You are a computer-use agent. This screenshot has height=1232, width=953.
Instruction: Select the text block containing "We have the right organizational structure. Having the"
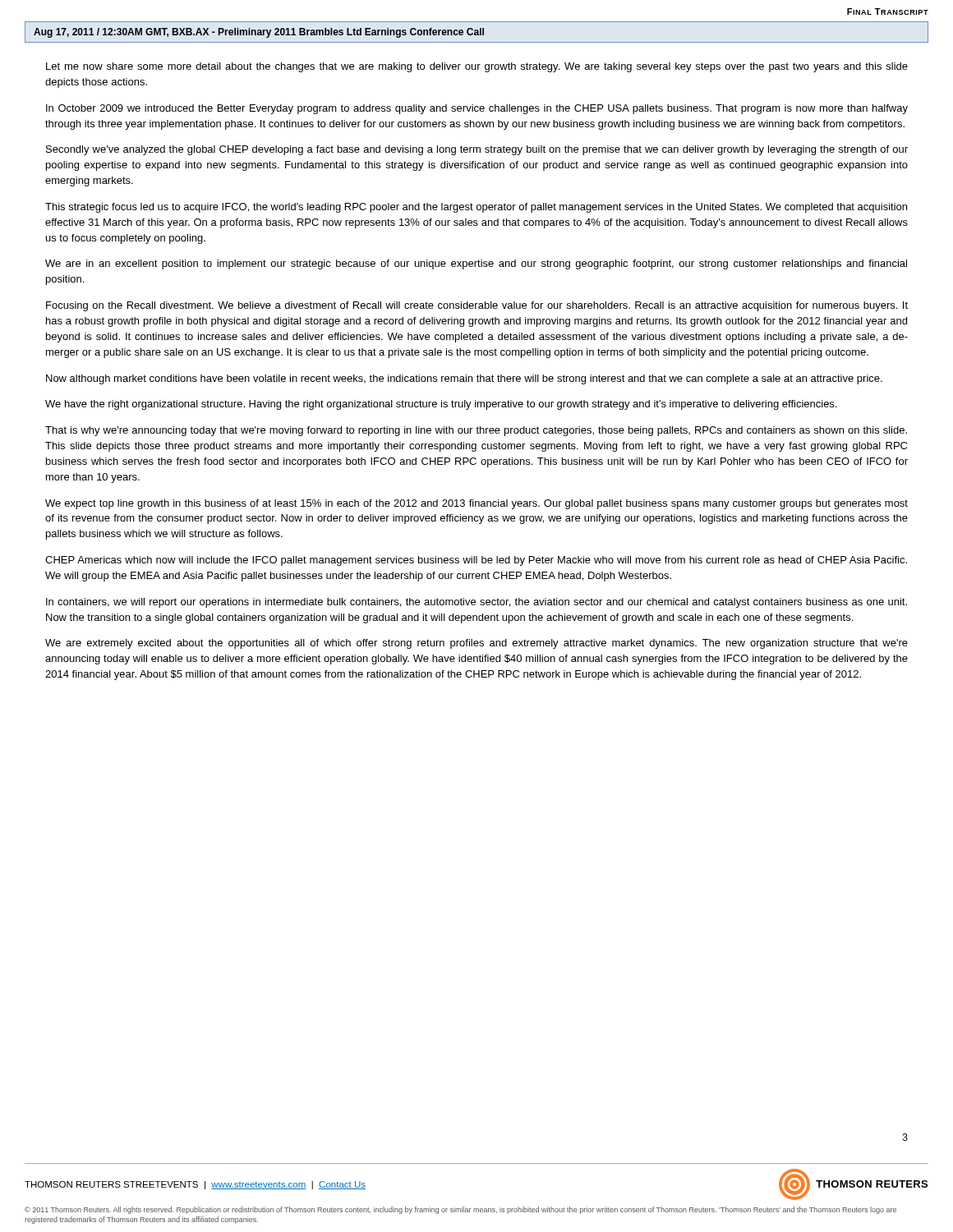(x=441, y=404)
